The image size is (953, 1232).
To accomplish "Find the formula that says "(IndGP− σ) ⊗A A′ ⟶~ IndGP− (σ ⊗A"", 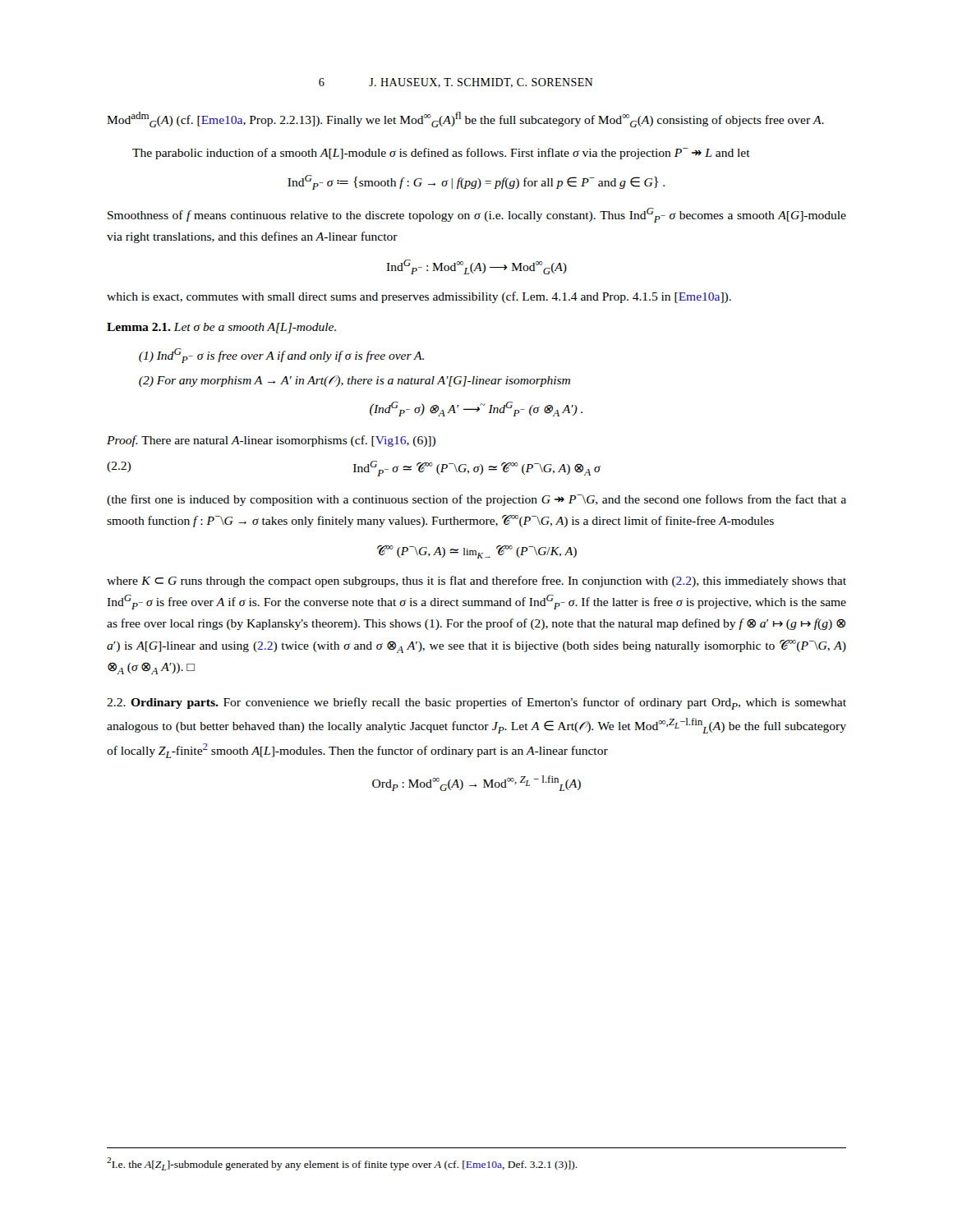I will click(476, 408).
